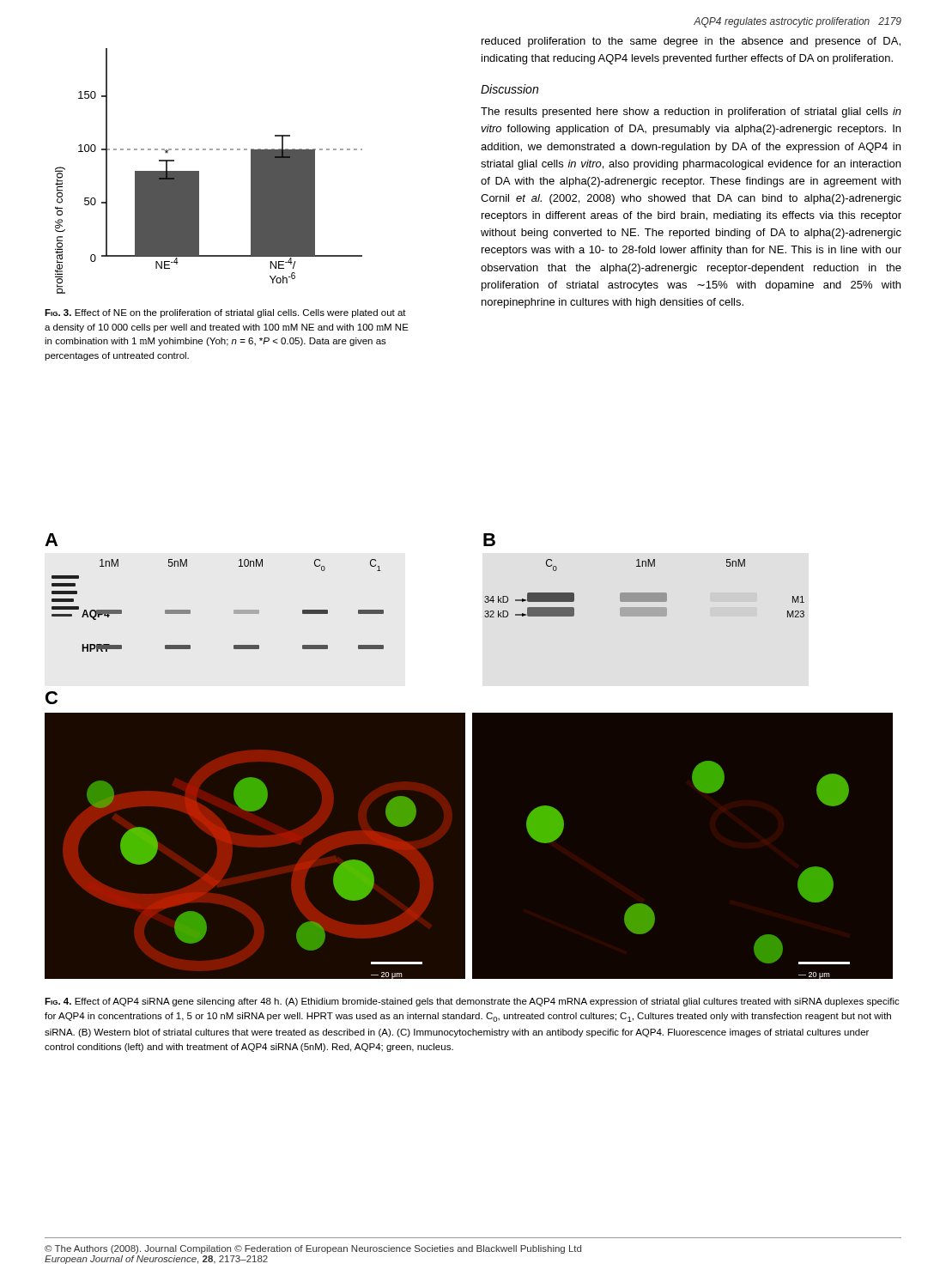The width and height of the screenshot is (946, 1288).
Task: Point to the block starting "Fig. 3. Effect of NE"
Action: click(227, 334)
